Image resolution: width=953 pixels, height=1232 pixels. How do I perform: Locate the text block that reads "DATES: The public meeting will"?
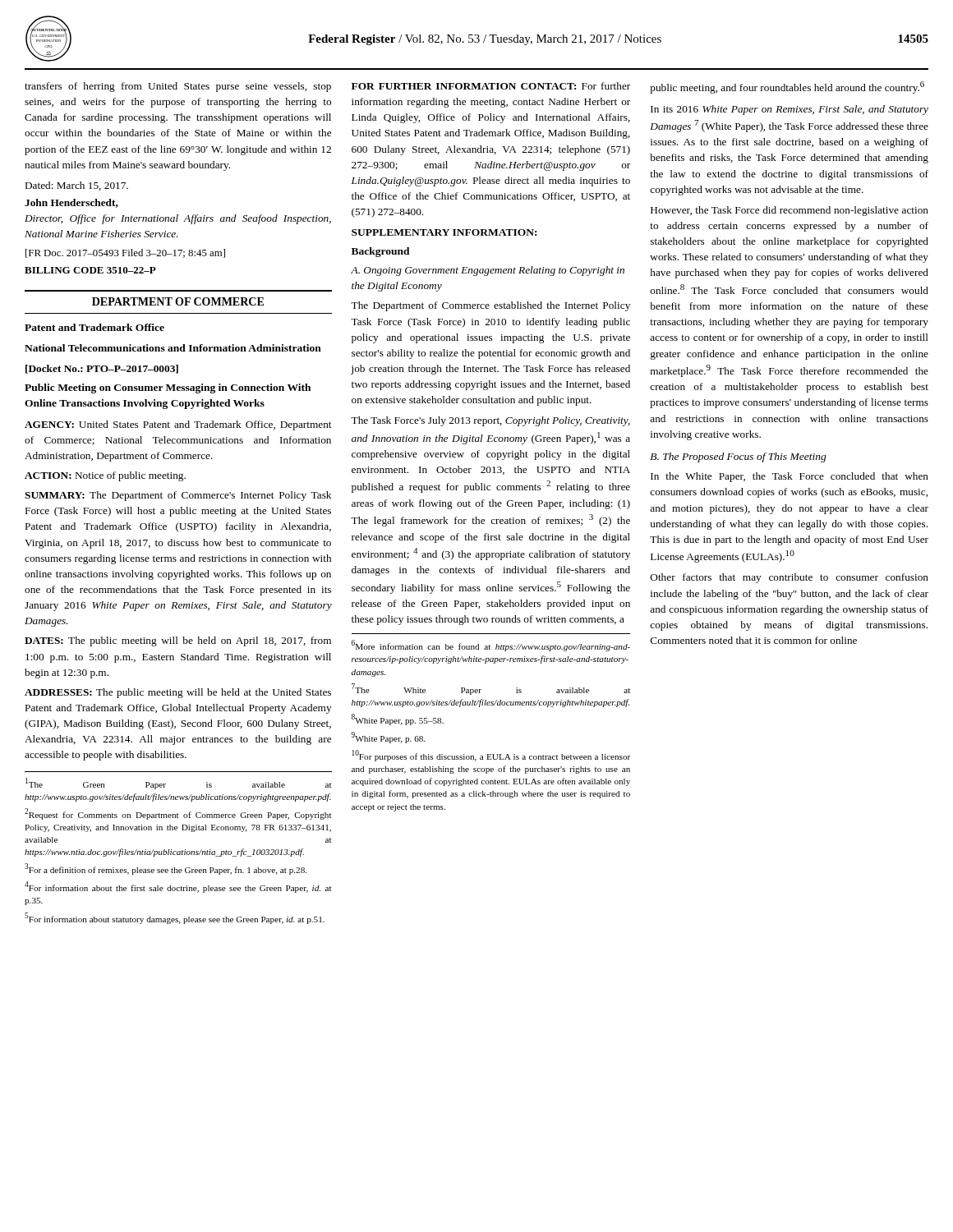[x=178, y=656]
